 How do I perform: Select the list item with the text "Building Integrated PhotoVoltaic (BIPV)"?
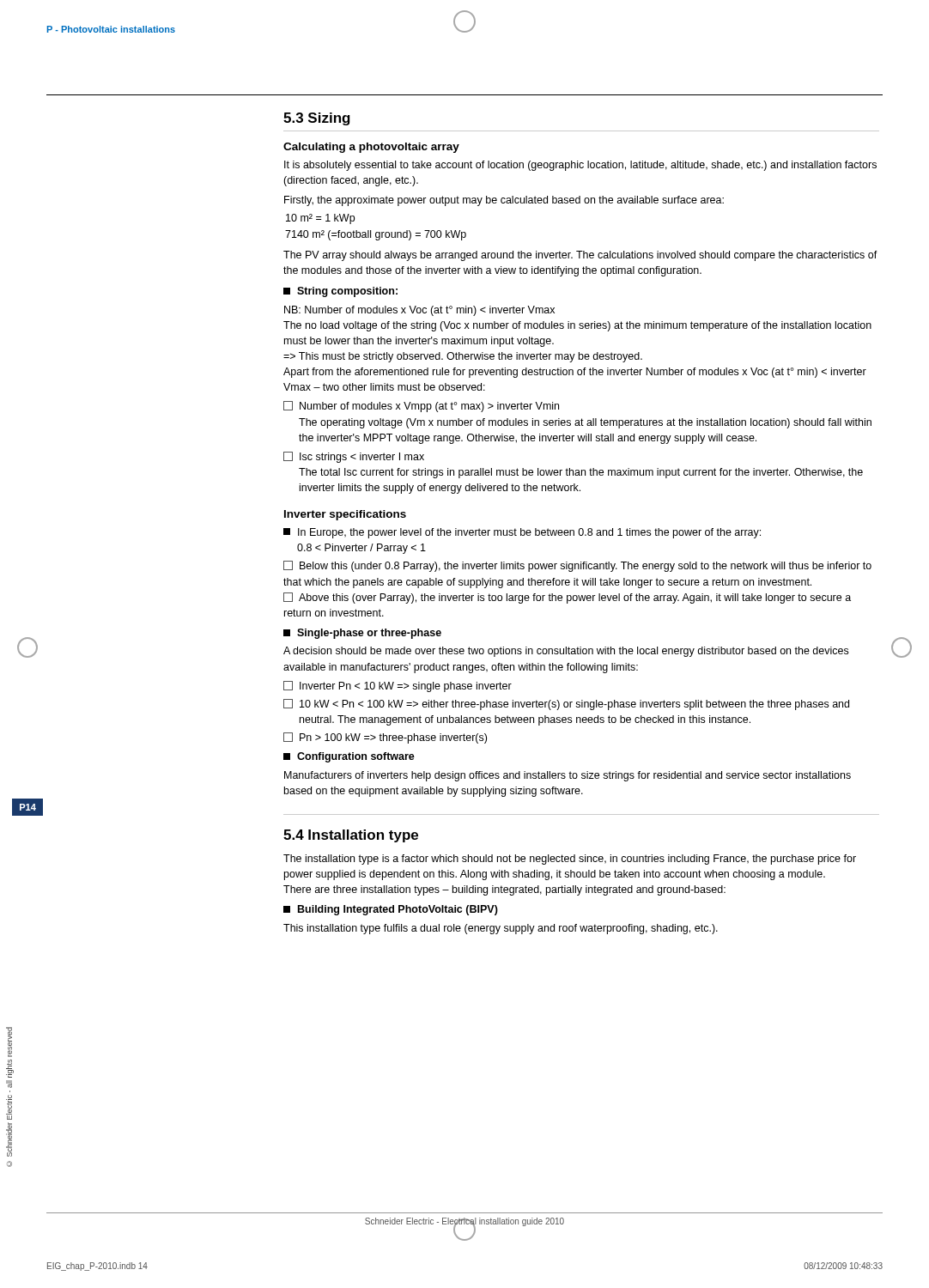[391, 910]
